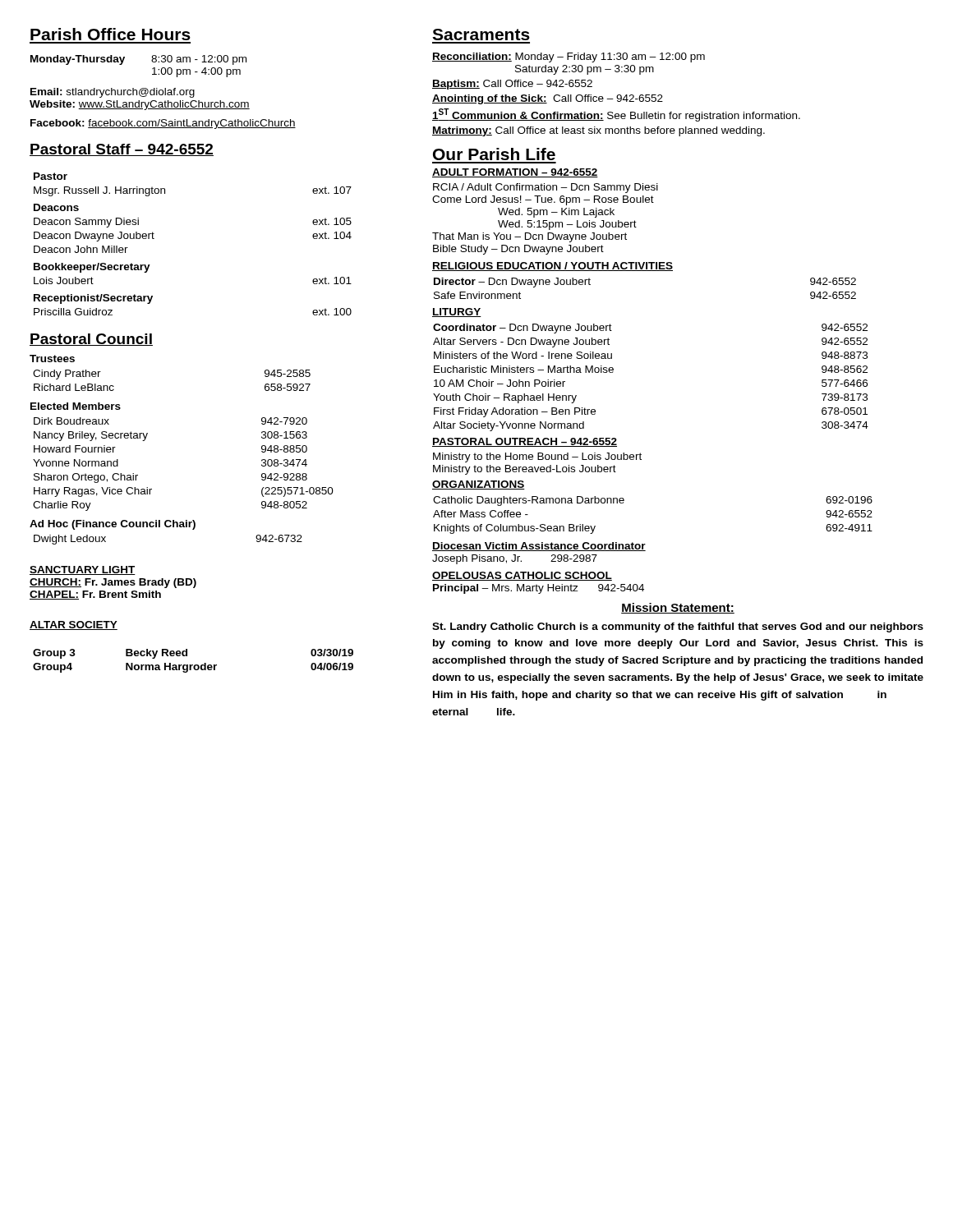Locate the text that says "Baptism: Call Office – 942-6552"

click(512, 83)
